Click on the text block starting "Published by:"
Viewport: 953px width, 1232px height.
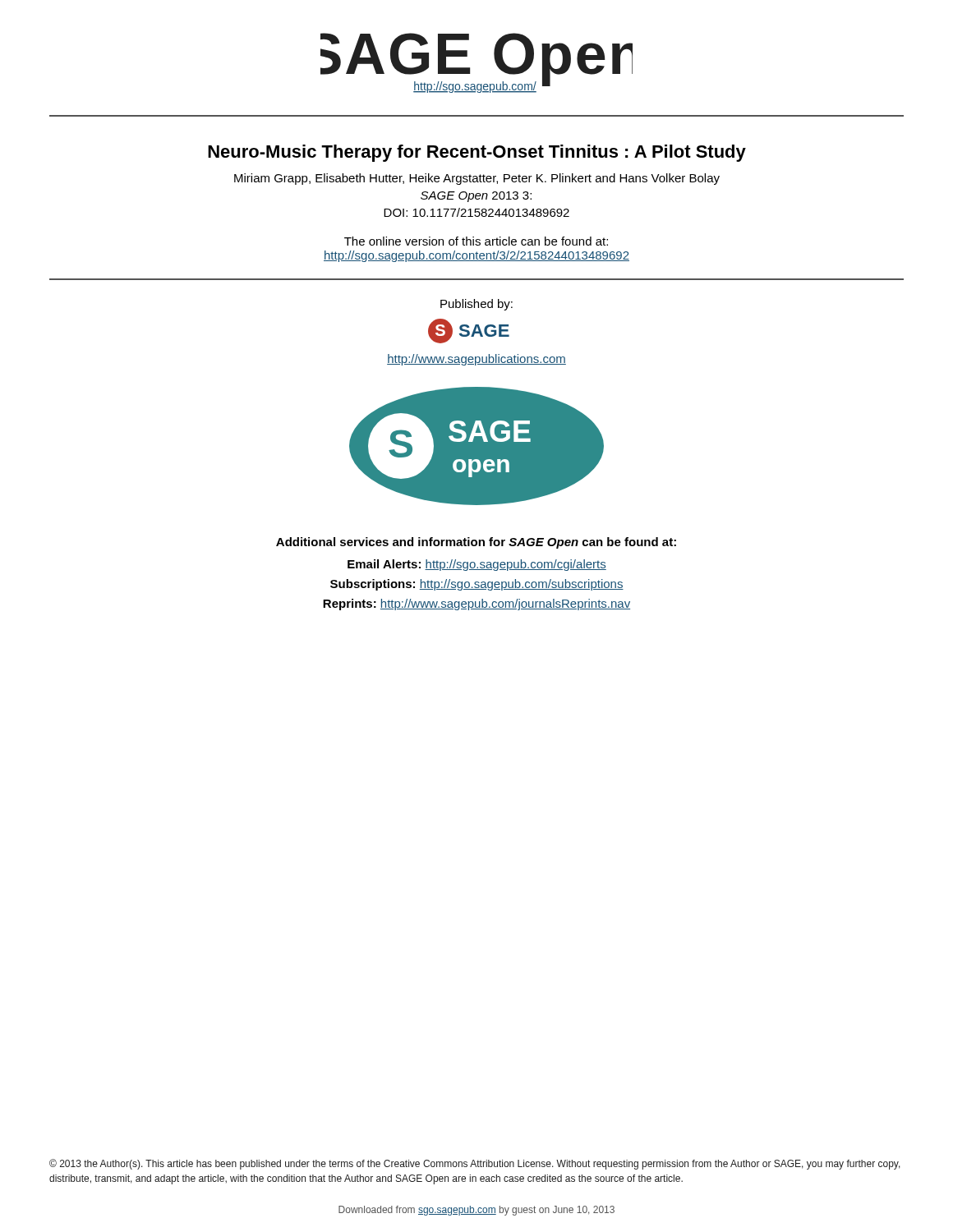tap(476, 304)
